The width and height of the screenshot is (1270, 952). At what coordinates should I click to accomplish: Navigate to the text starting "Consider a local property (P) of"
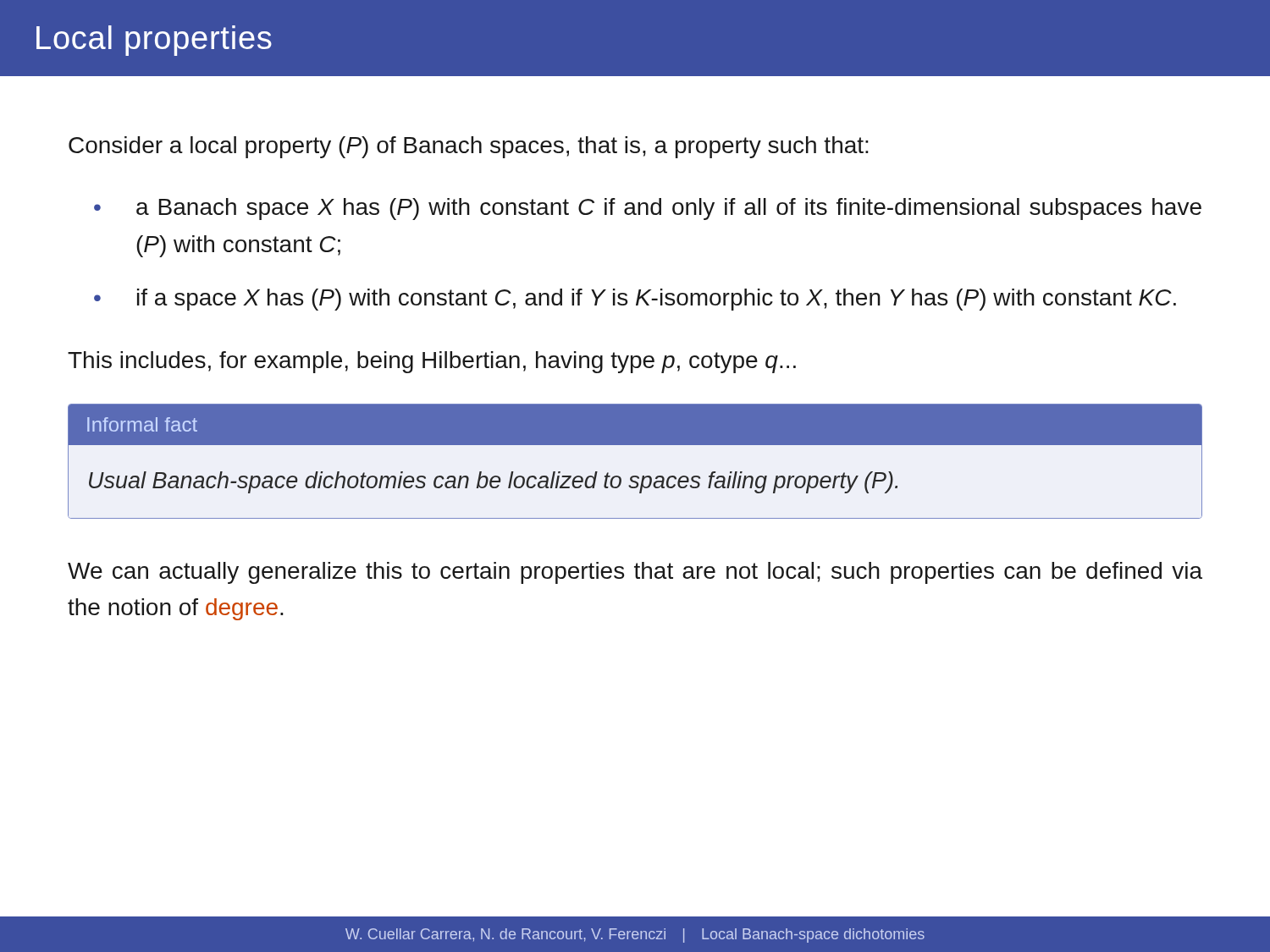(469, 145)
